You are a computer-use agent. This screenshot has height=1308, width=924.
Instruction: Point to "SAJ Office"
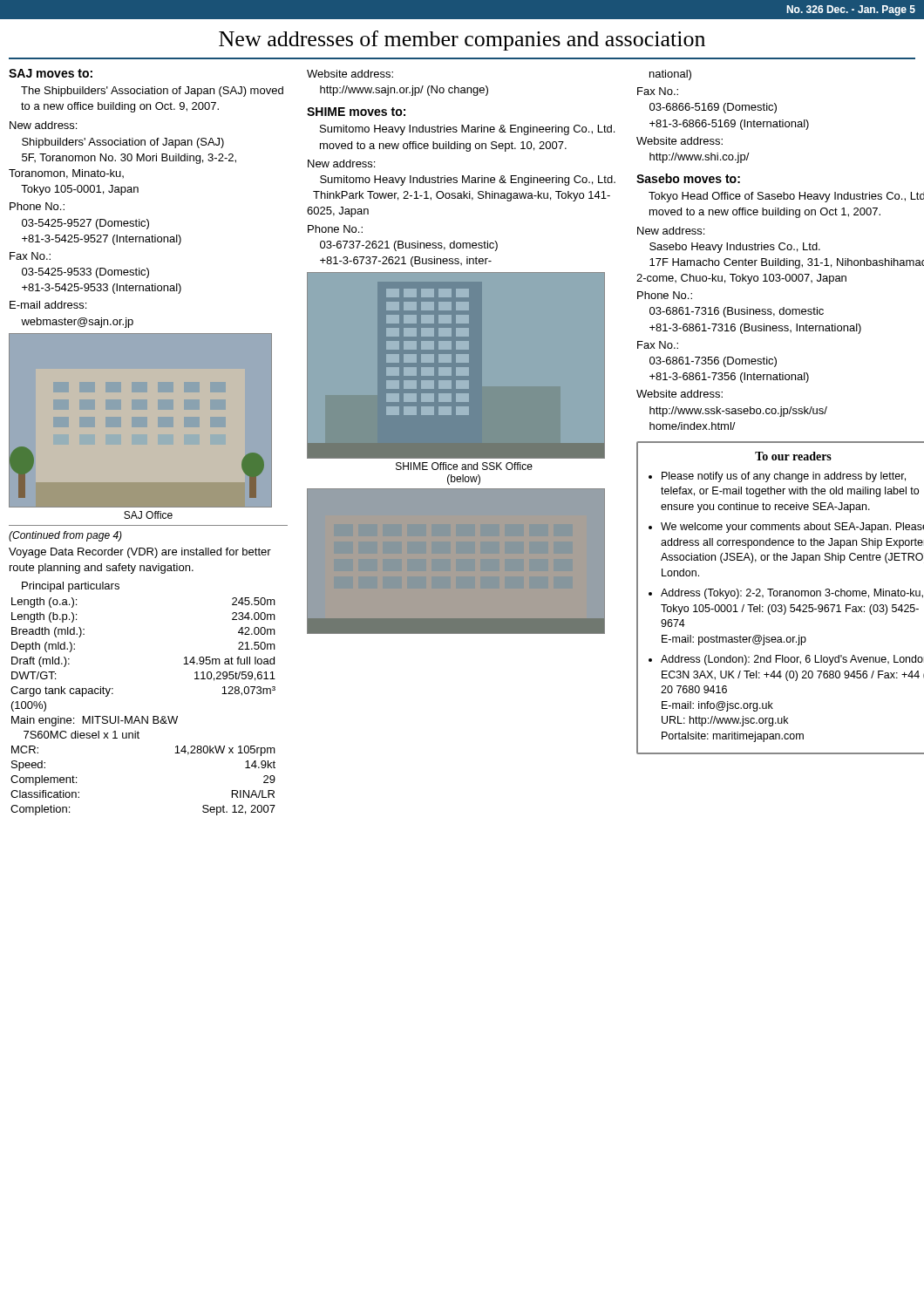coord(148,515)
